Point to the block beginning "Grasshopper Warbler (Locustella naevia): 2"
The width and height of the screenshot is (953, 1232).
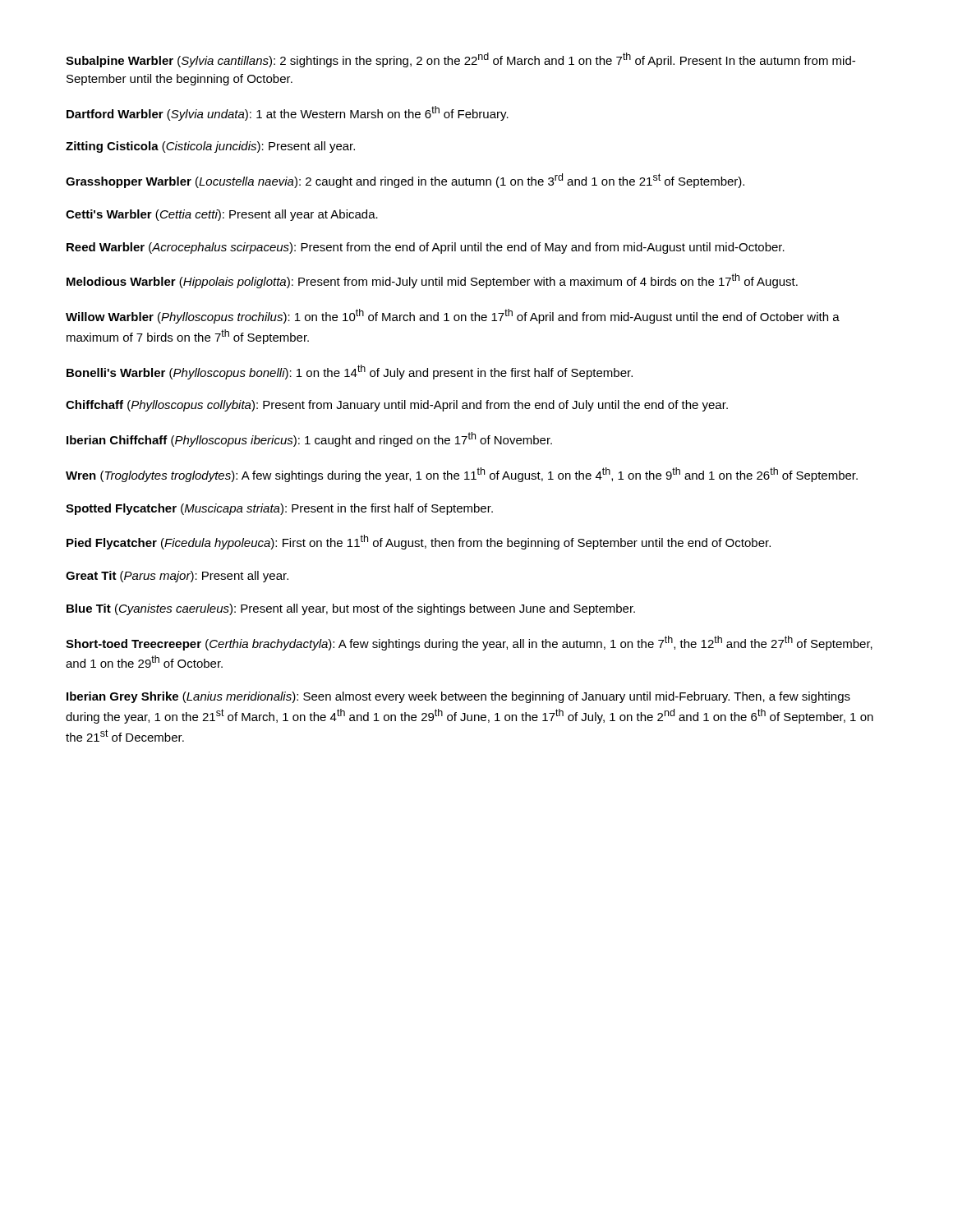pos(406,180)
